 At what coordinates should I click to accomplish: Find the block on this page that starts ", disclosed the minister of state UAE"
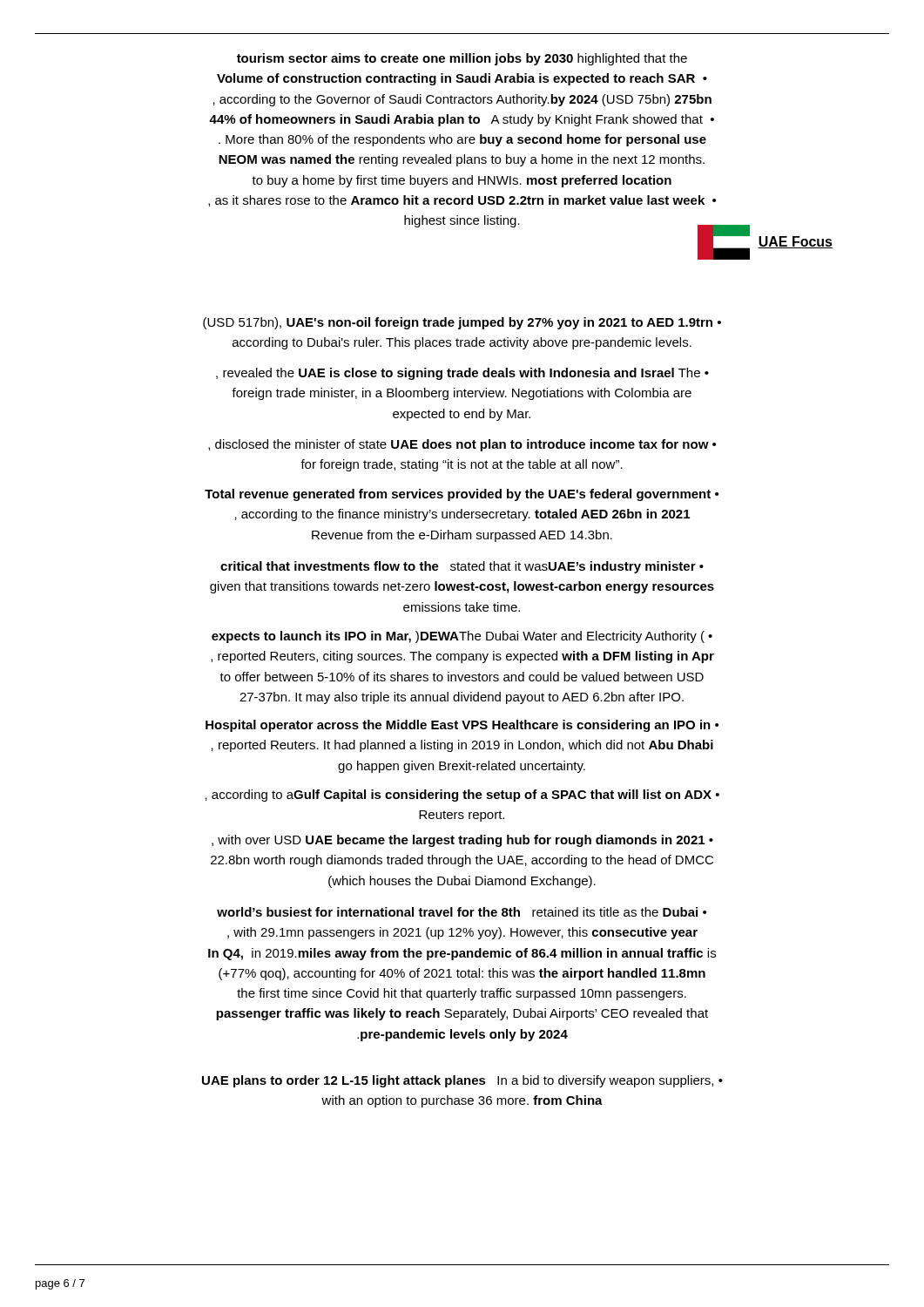click(x=462, y=454)
